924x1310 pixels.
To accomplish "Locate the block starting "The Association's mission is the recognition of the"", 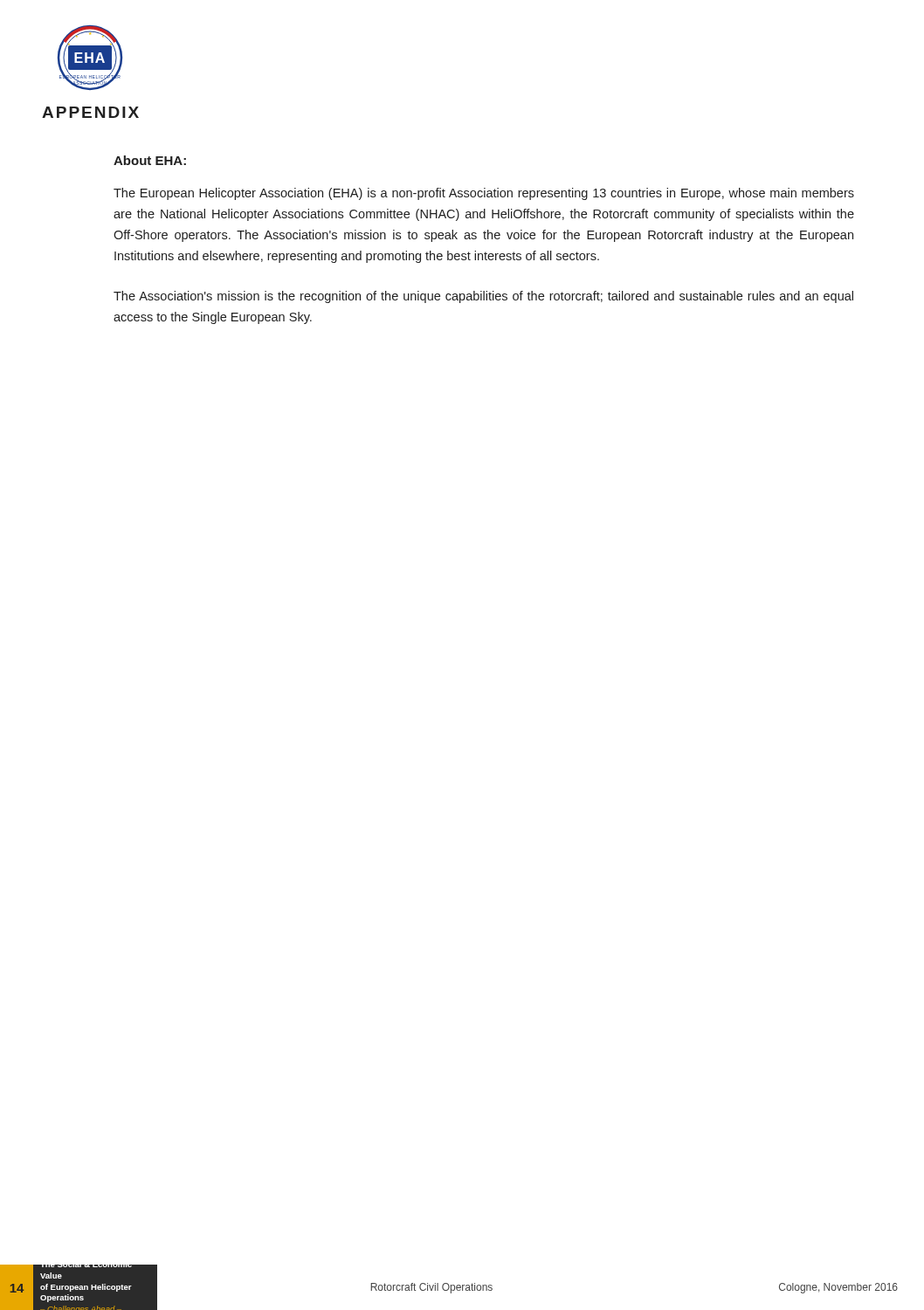I will [484, 306].
